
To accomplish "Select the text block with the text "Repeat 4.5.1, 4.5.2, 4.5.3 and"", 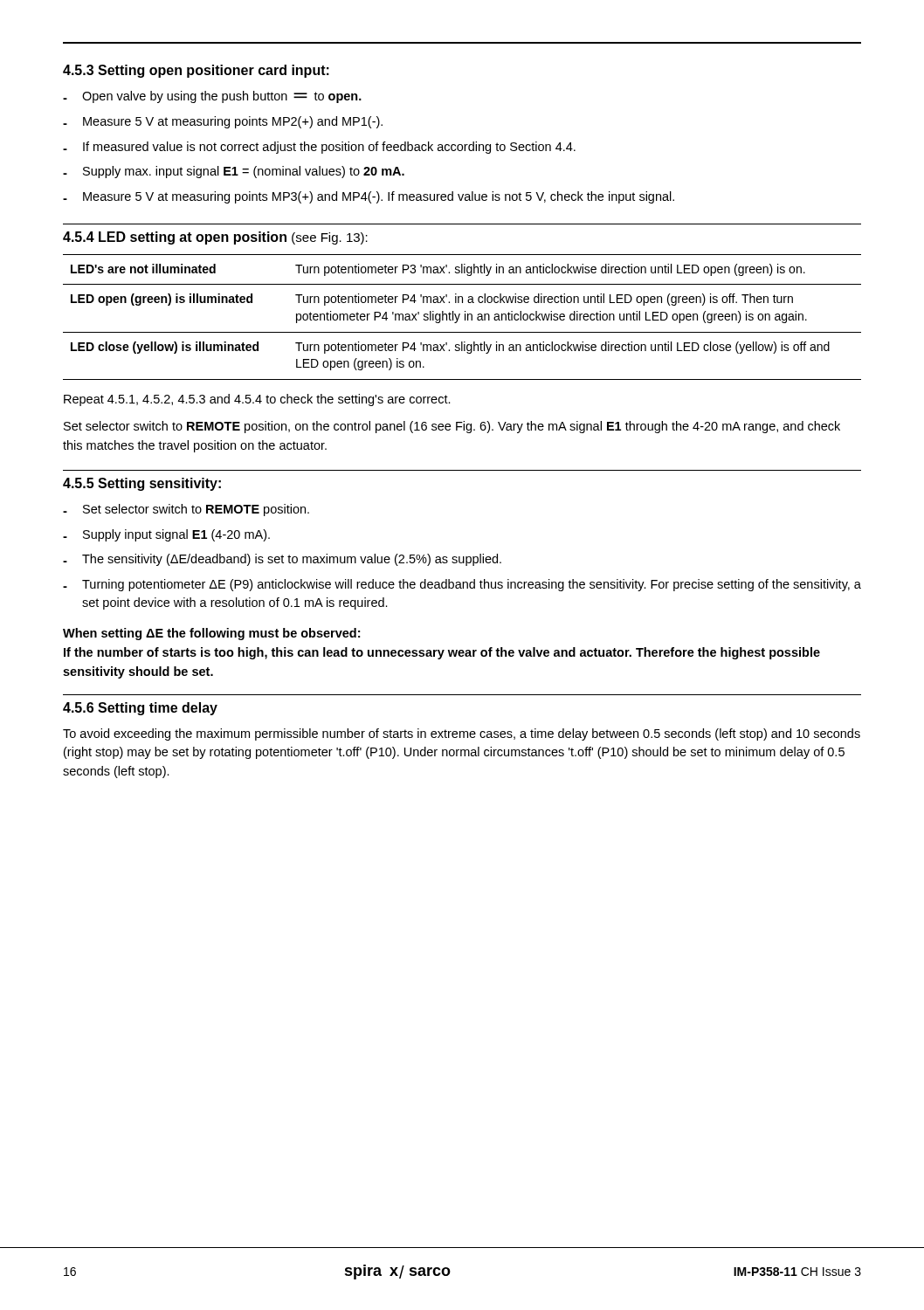I will coord(257,399).
